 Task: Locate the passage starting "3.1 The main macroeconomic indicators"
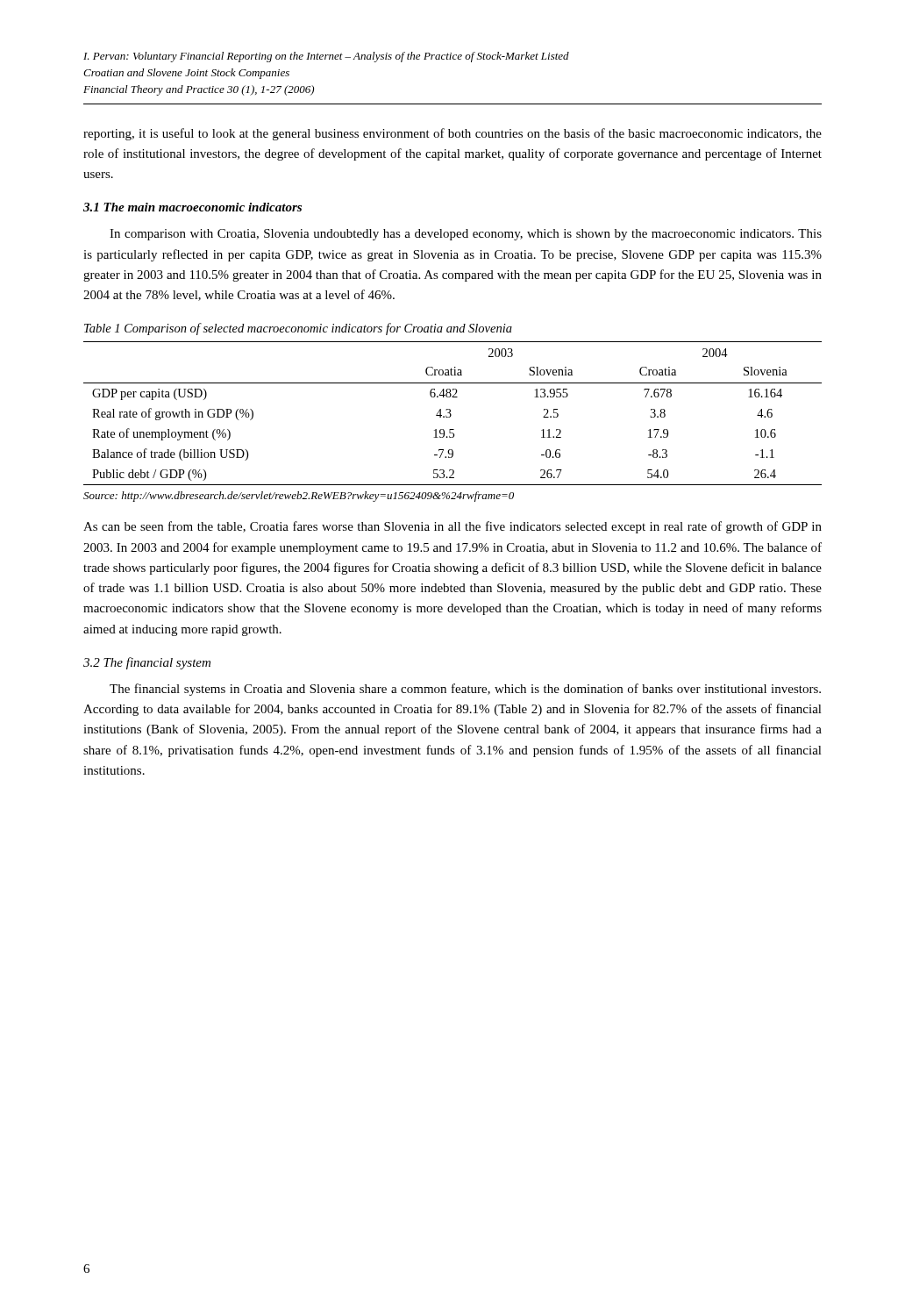[193, 207]
